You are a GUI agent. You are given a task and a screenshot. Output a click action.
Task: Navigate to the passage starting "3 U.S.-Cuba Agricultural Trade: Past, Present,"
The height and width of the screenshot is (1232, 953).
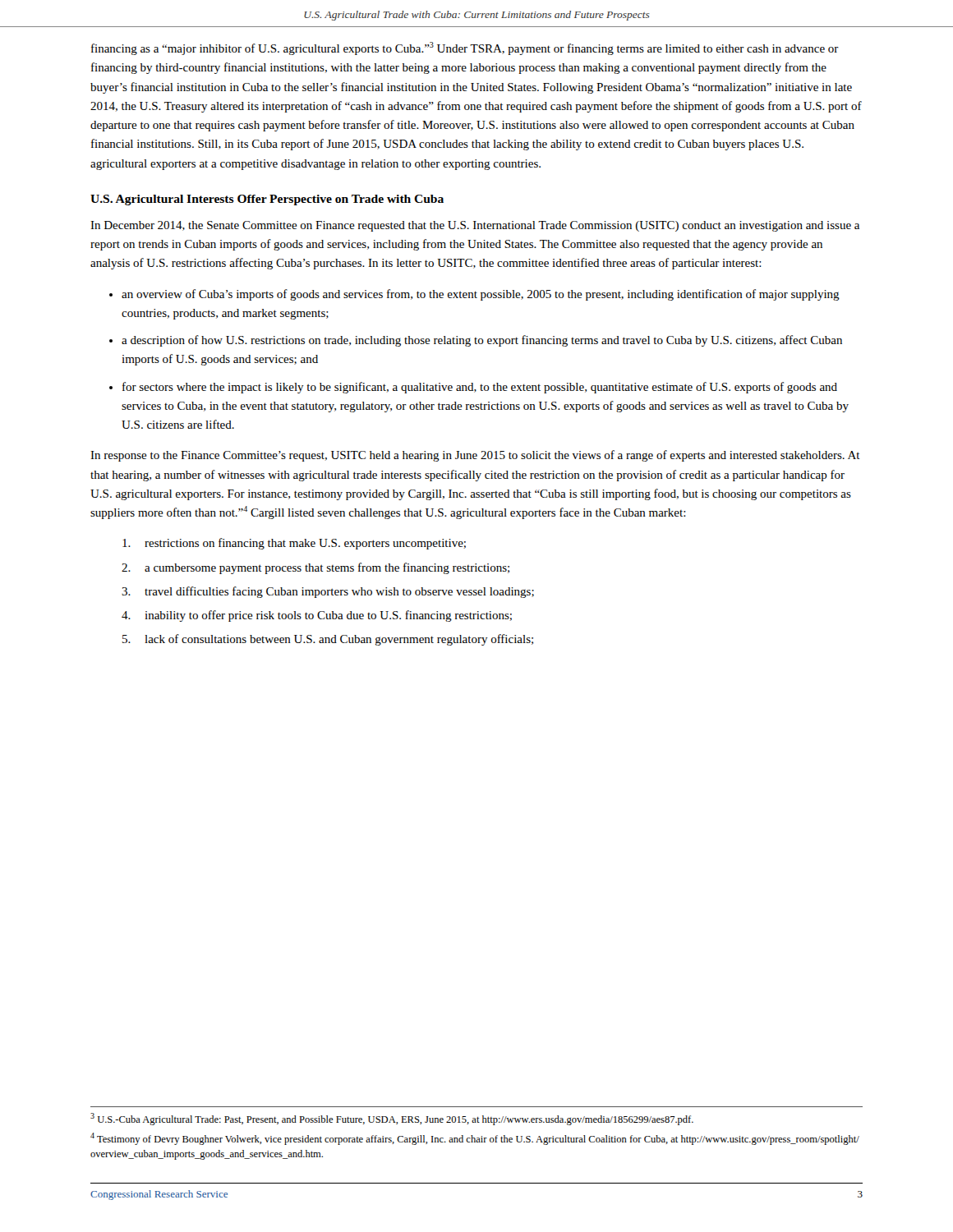(x=392, y=1118)
